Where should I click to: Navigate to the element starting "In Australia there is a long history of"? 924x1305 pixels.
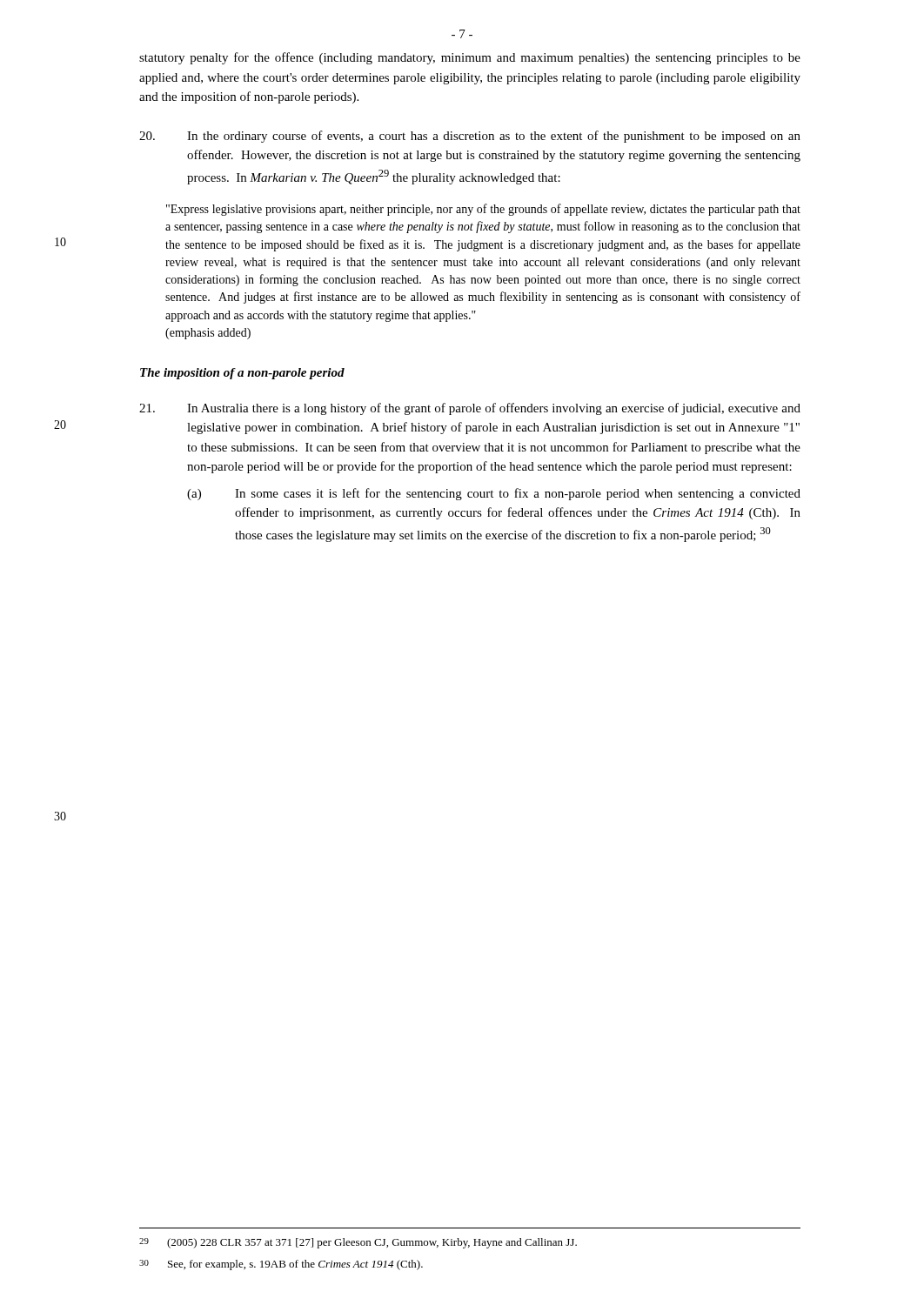coord(470,437)
